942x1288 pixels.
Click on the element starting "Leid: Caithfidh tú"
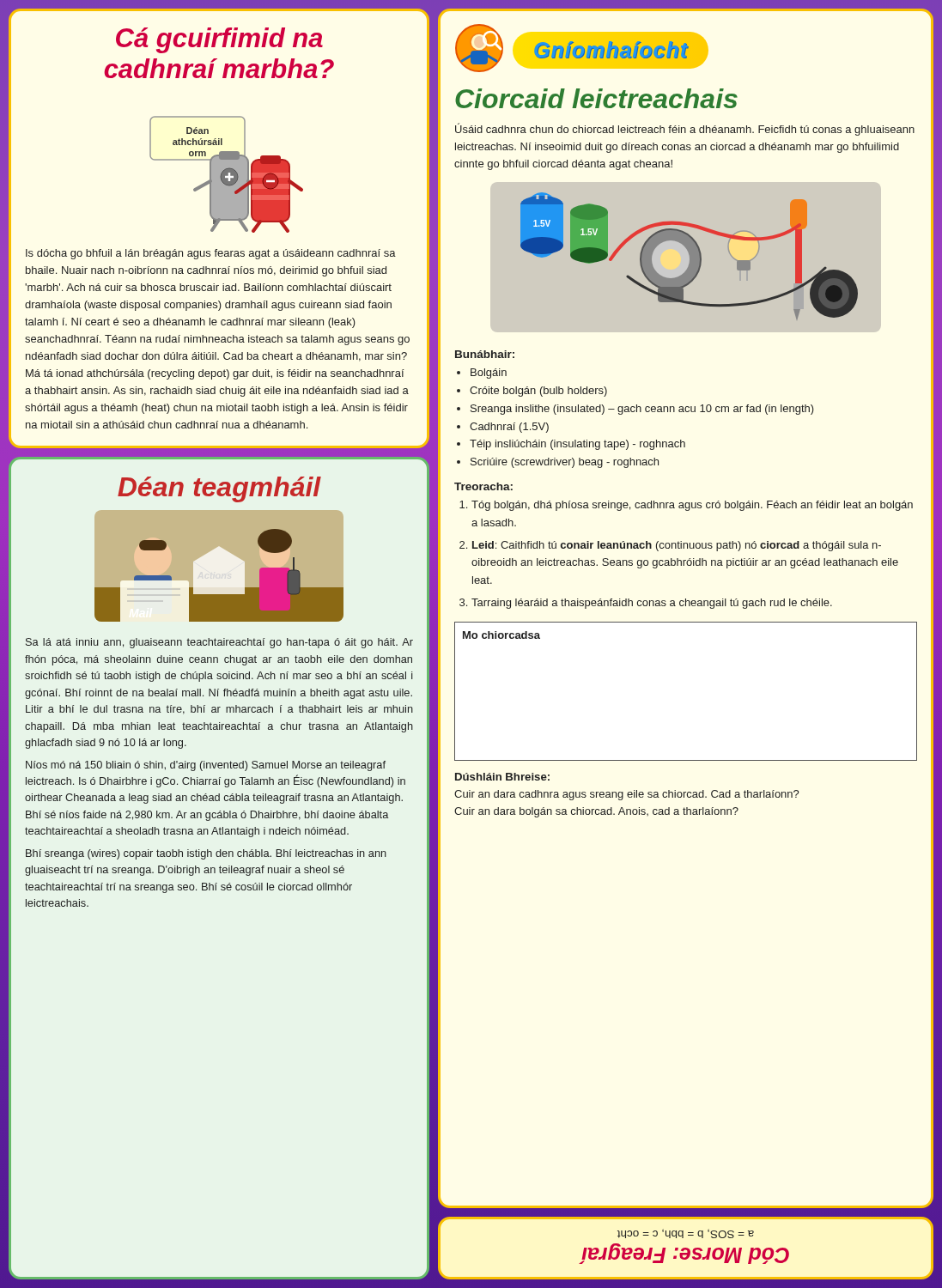[x=685, y=562]
